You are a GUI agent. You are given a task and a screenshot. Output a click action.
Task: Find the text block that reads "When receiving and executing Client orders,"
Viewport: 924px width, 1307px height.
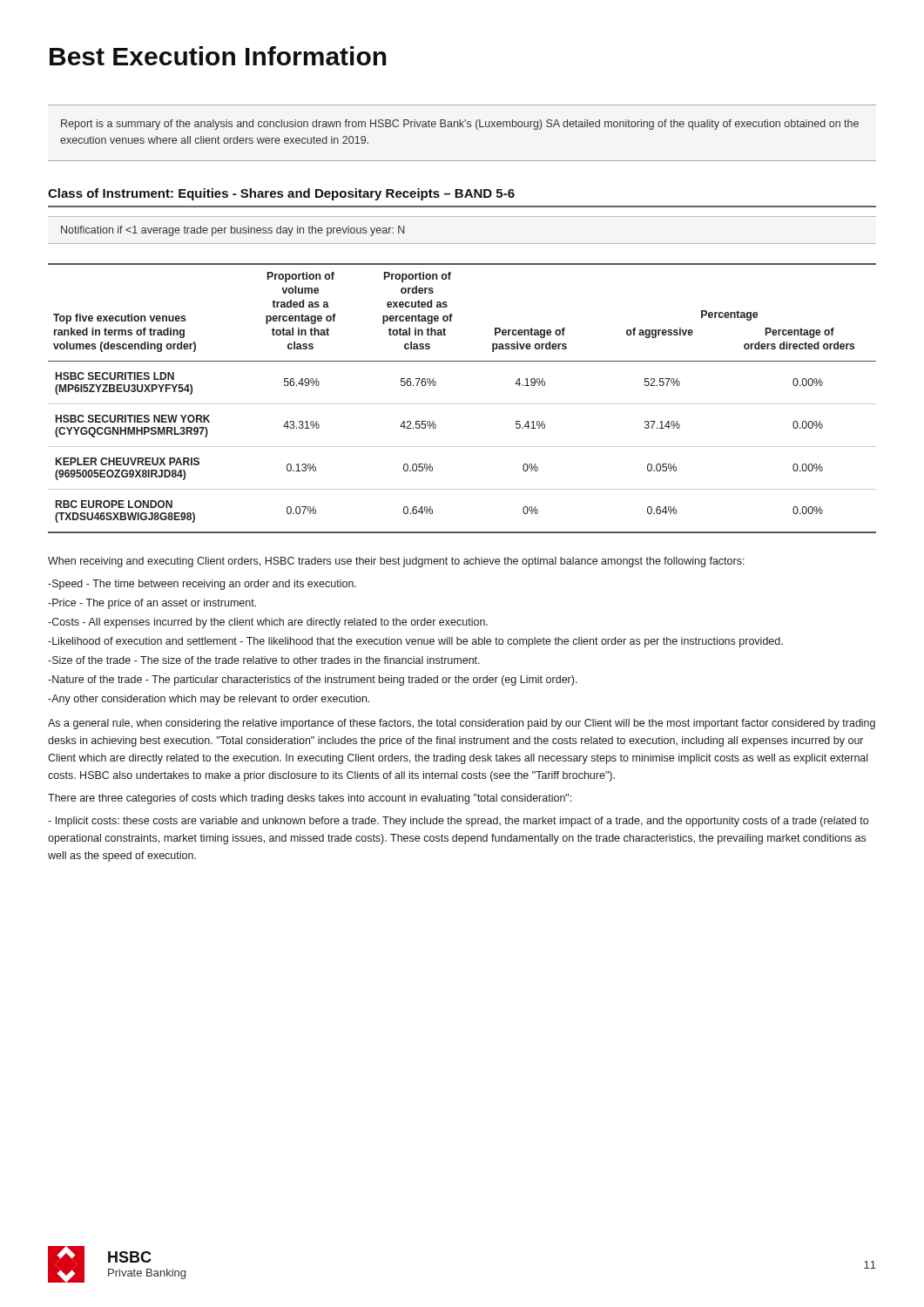396,561
